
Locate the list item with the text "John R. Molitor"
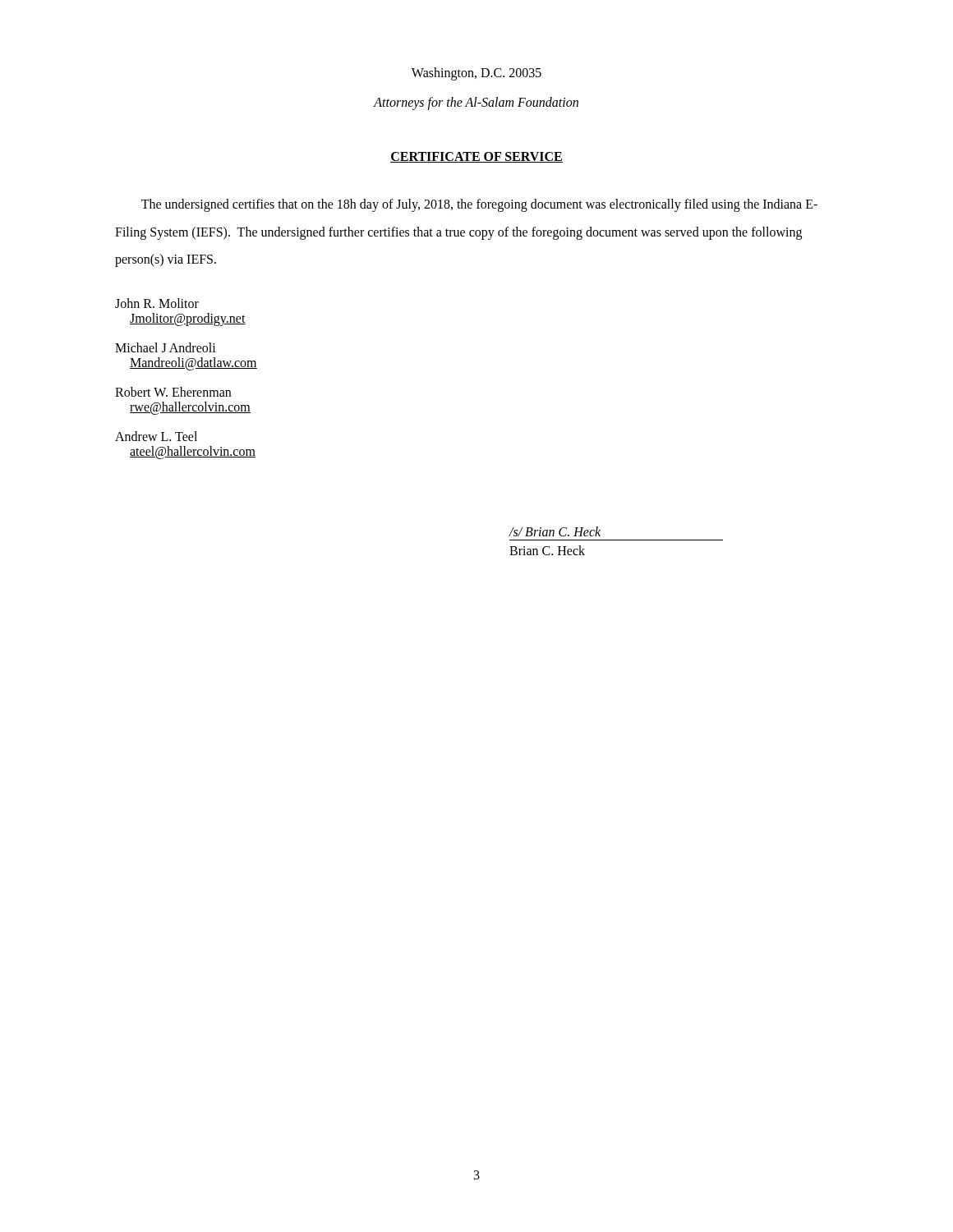pos(157,303)
